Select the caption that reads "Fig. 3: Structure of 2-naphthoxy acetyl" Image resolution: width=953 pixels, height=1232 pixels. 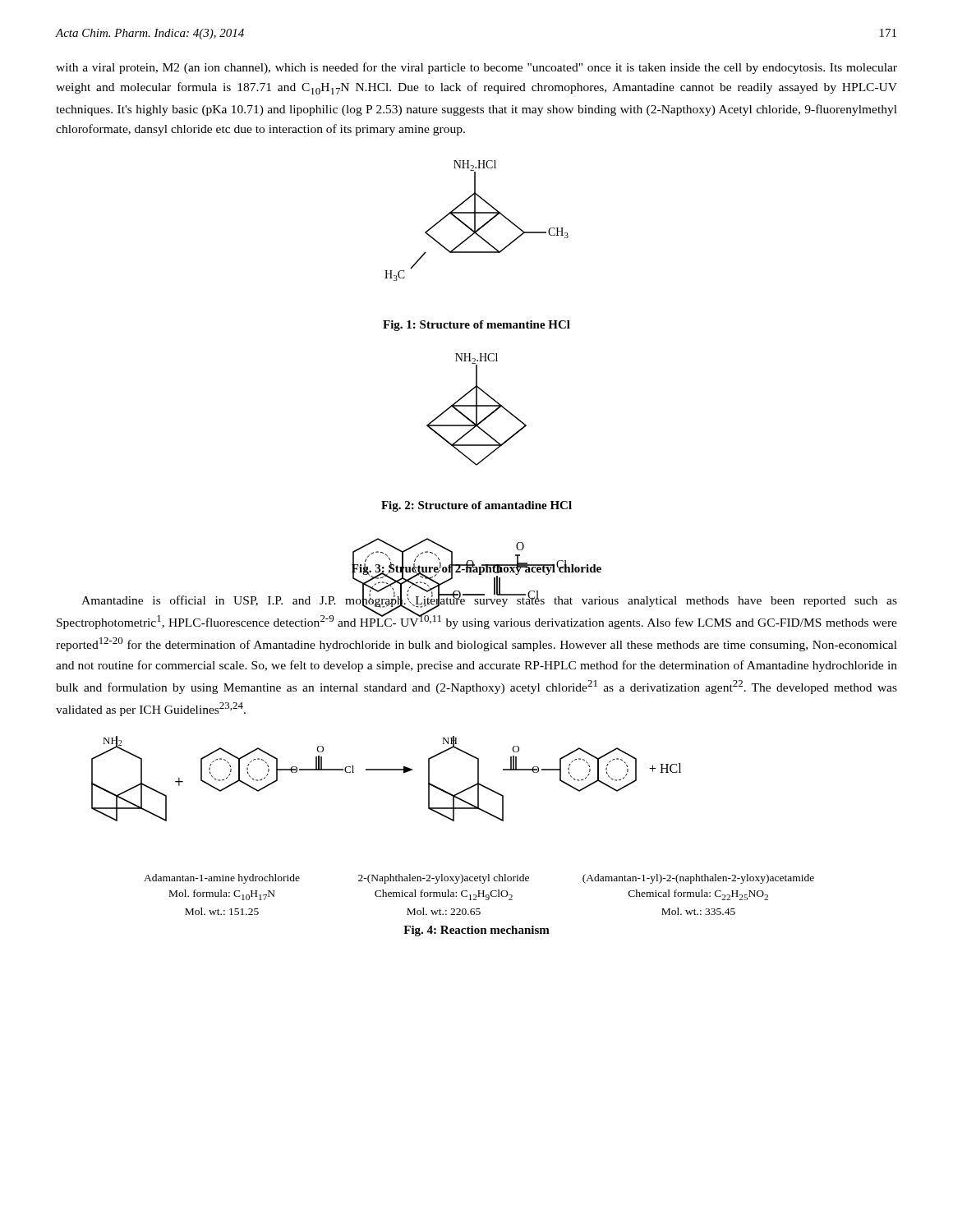476,569
